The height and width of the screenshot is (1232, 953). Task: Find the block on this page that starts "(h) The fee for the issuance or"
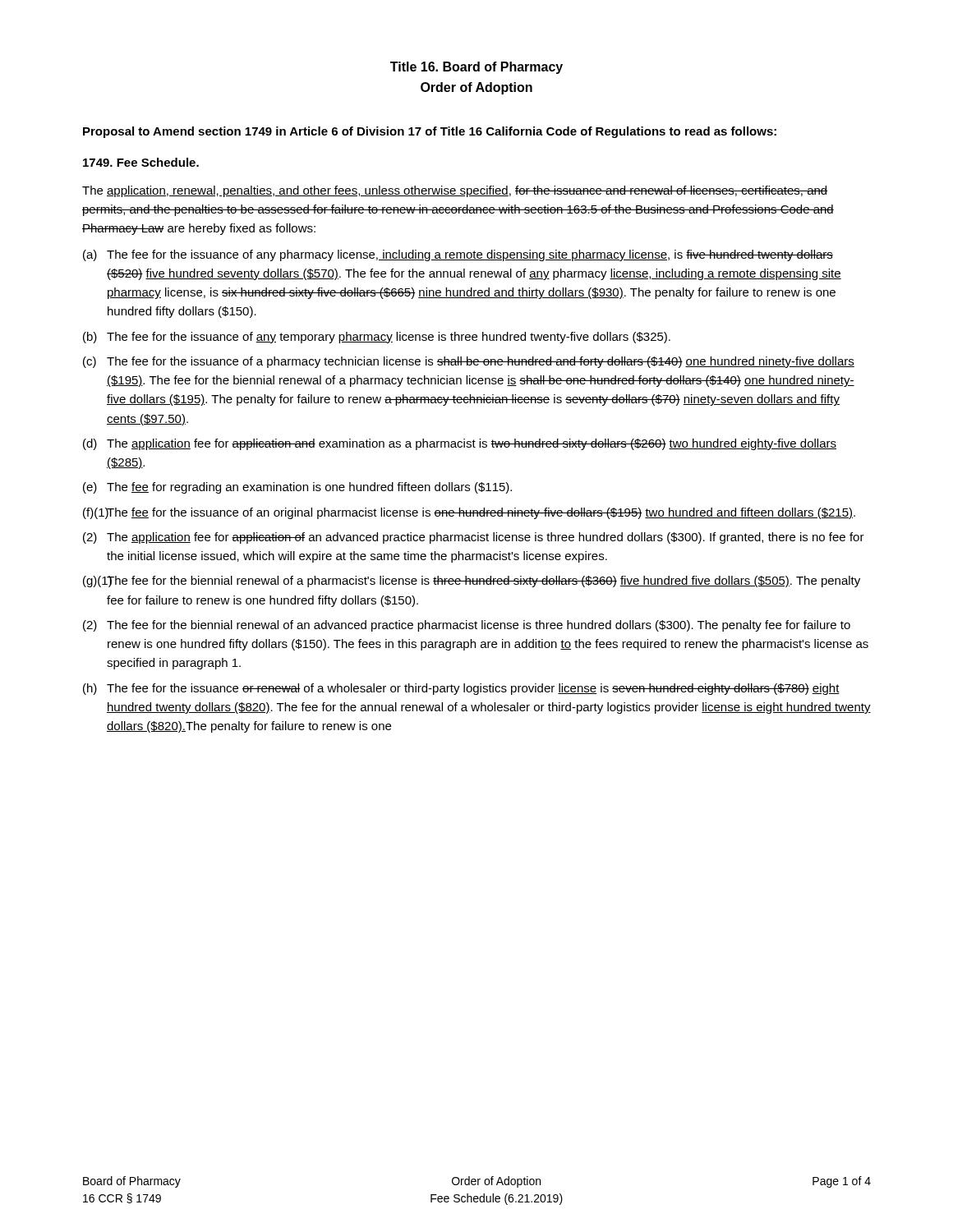(476, 705)
